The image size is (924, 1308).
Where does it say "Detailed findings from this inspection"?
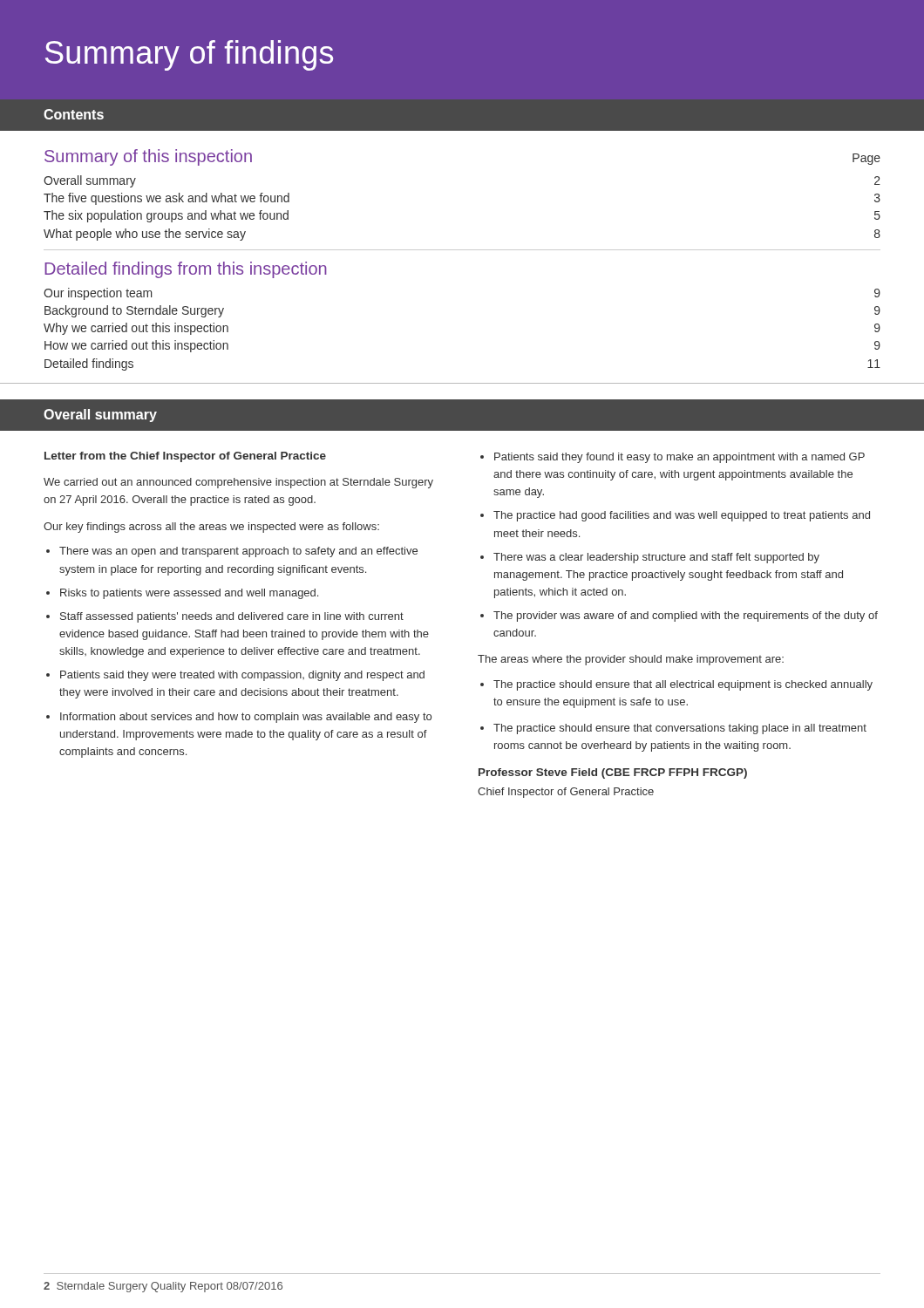tap(186, 269)
